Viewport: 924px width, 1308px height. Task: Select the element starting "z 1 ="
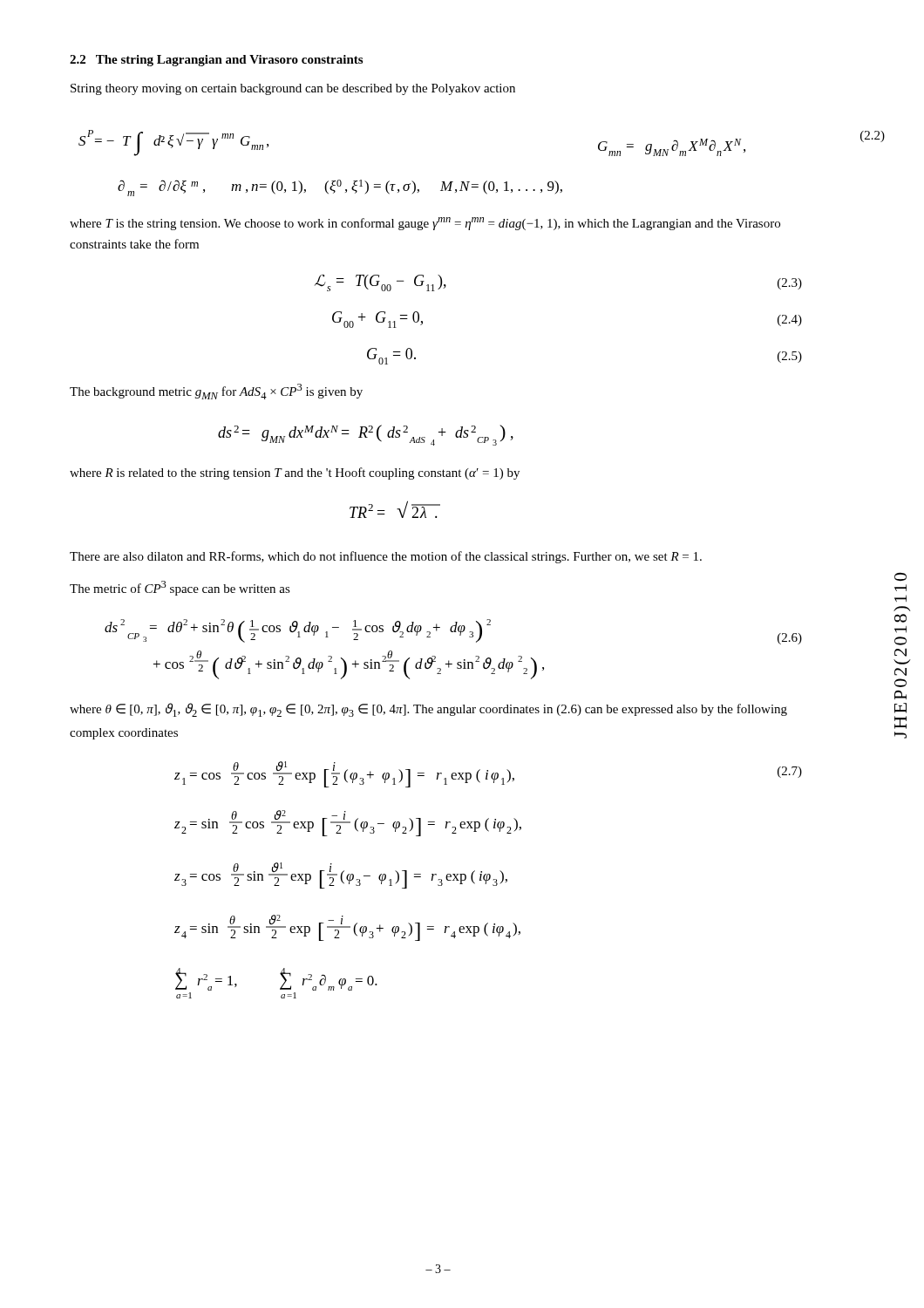[x=436, y=900]
